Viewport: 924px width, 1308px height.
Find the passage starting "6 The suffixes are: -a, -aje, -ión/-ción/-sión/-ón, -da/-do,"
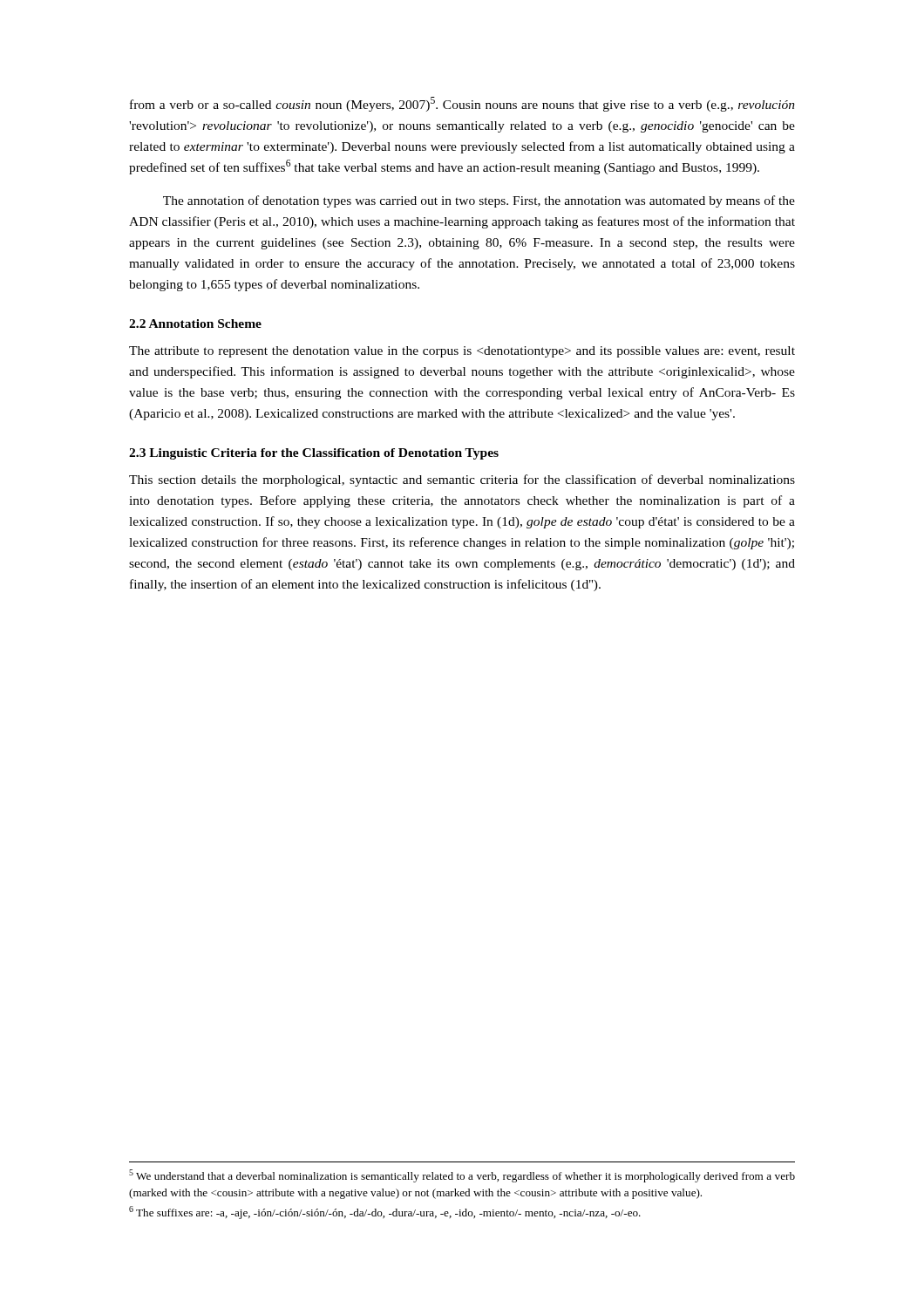385,1212
